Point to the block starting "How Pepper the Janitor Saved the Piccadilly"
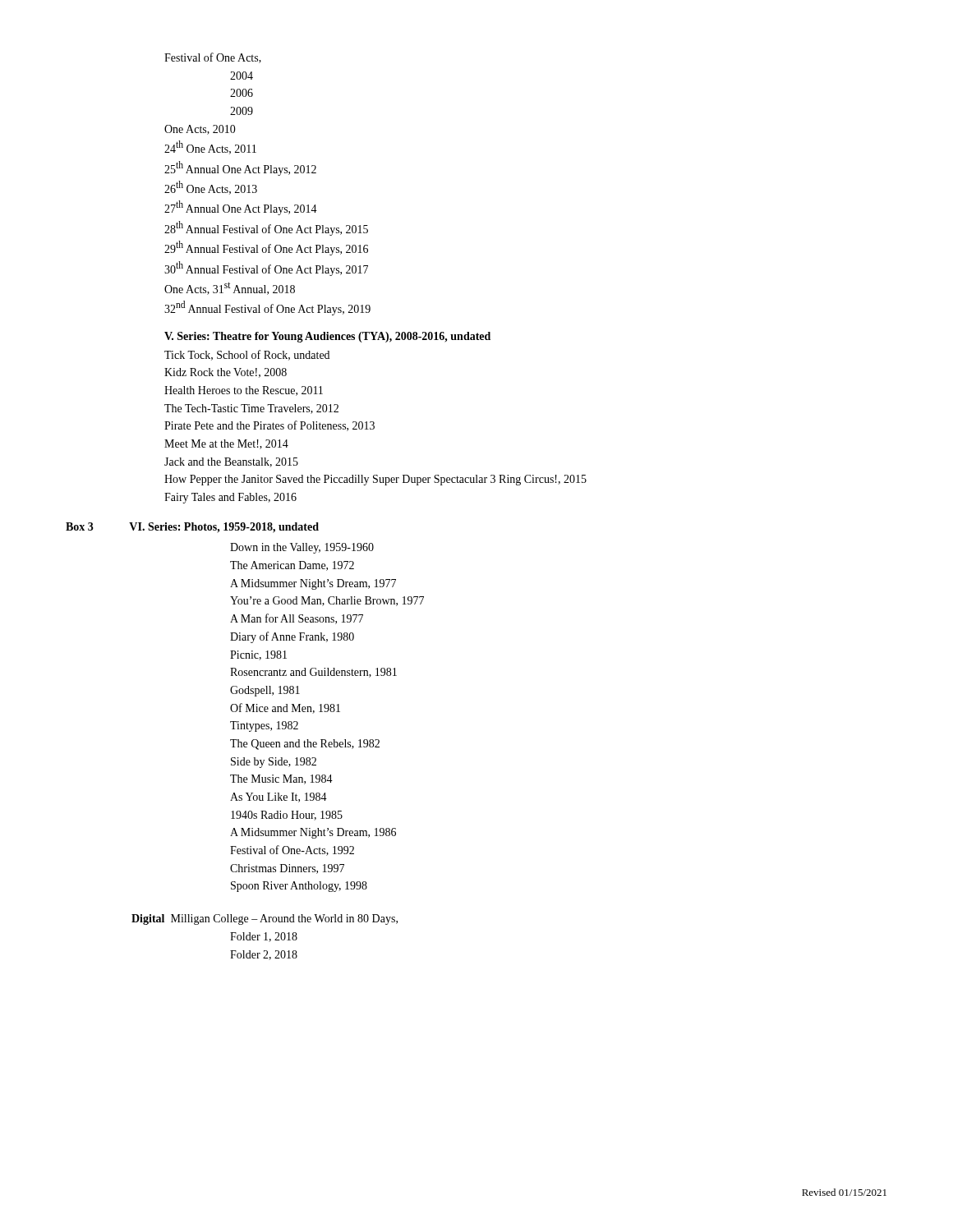 (x=375, y=479)
